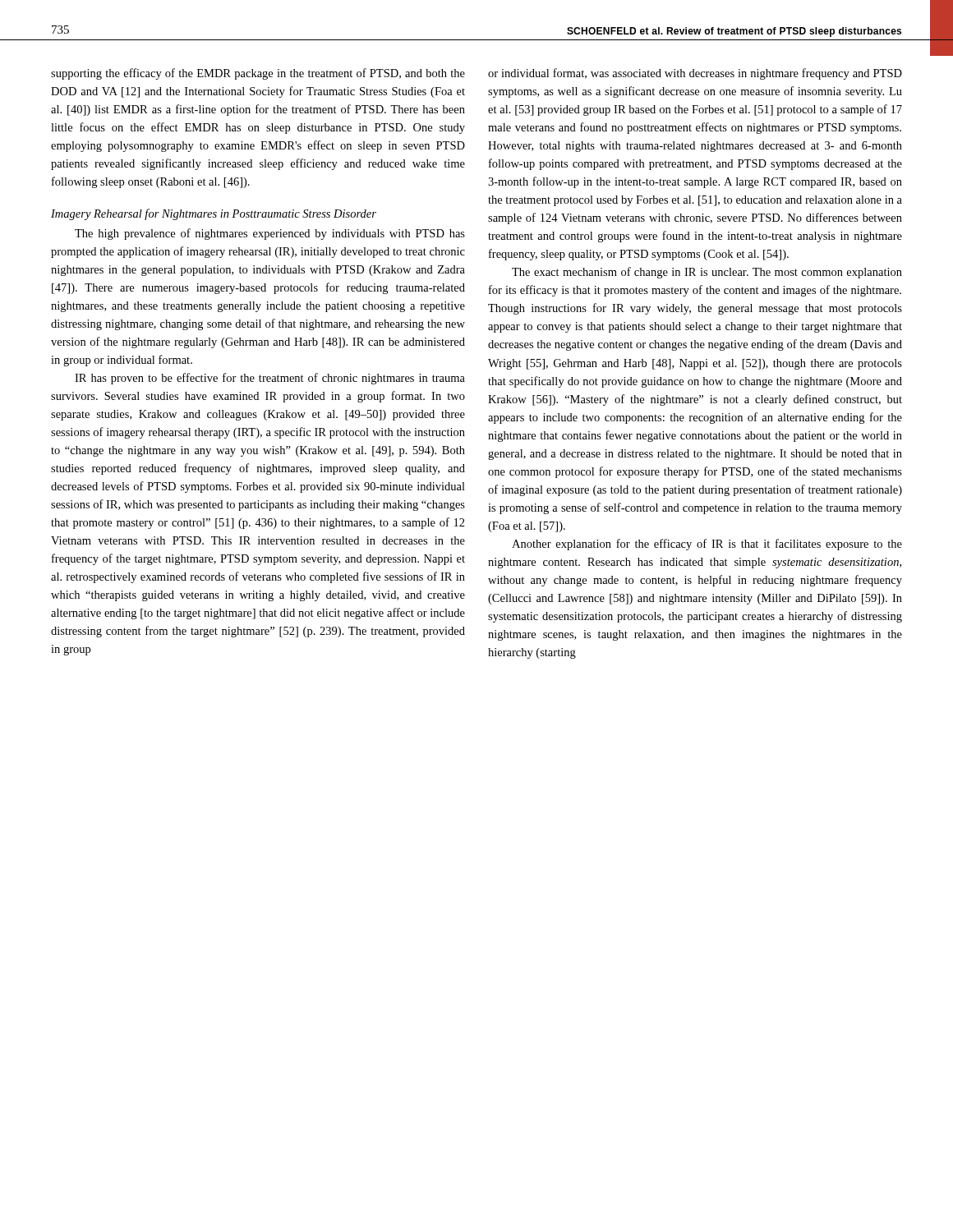Point to the element starting "or individual format, was associated"
Viewport: 953px width, 1232px height.
point(695,164)
